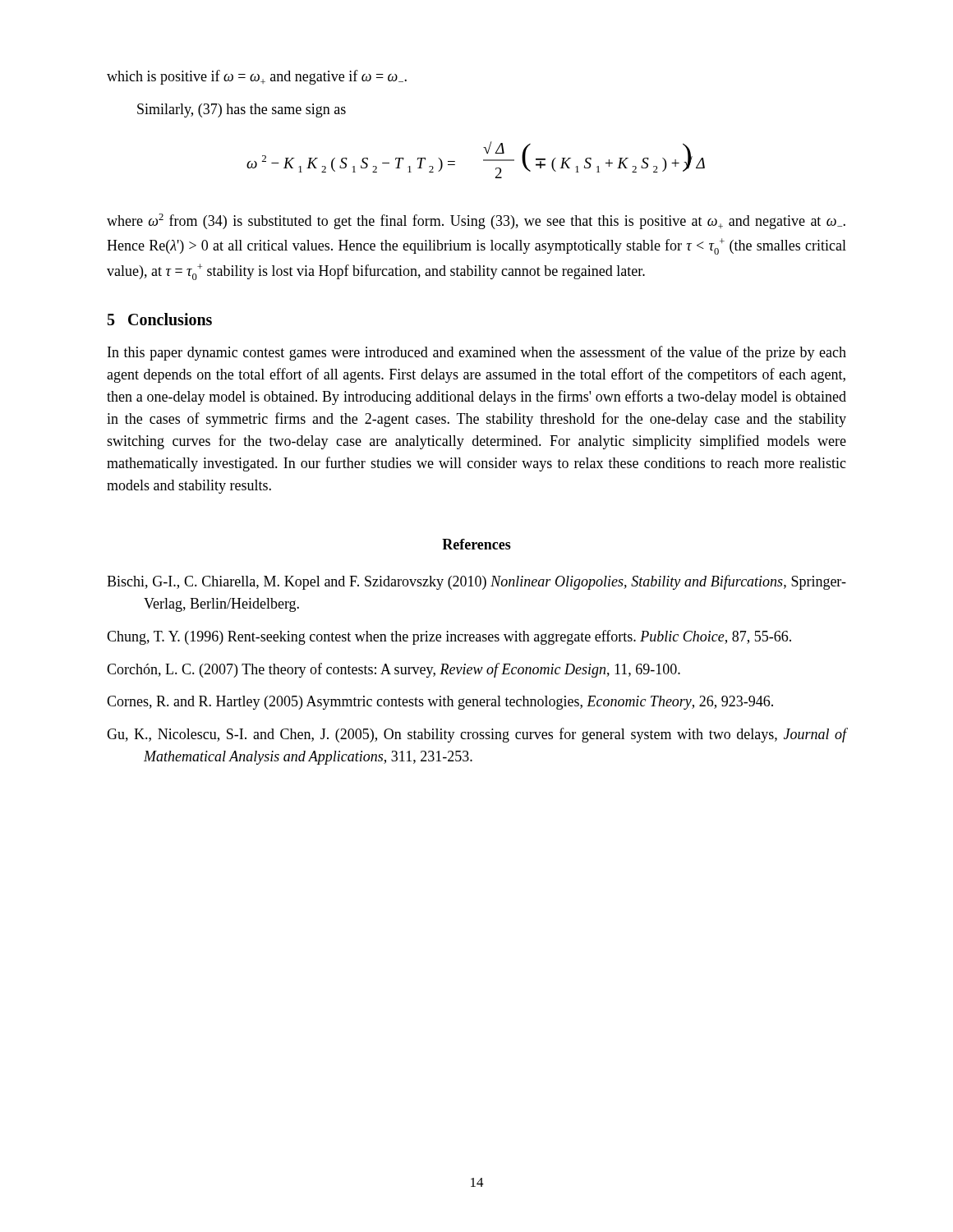The width and height of the screenshot is (953, 1232).
Task: Point to the element starting "Chung, T. Y. (1996) Rent-seeking contest"
Action: coord(476,637)
